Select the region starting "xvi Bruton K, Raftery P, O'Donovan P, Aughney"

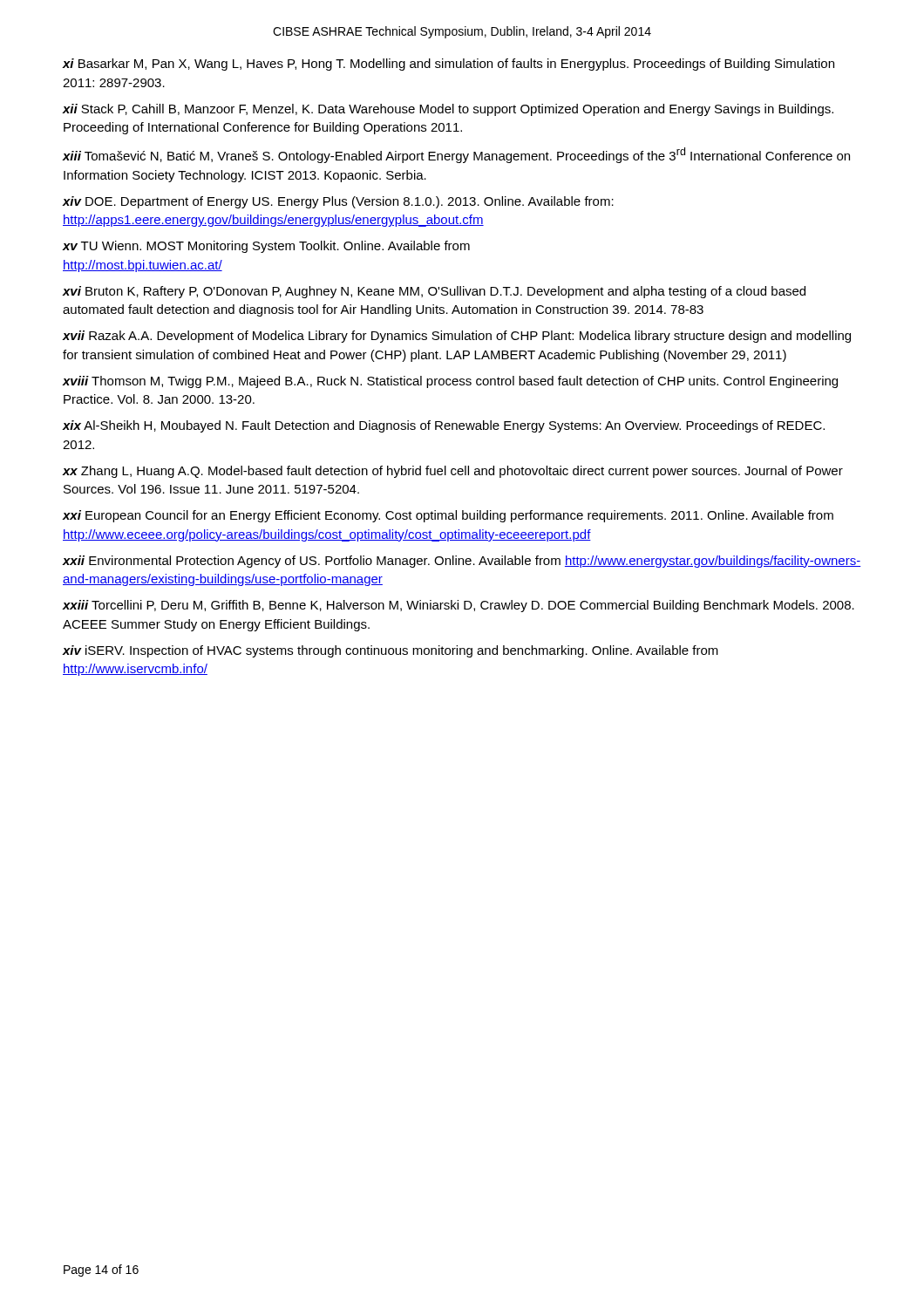[x=435, y=300]
